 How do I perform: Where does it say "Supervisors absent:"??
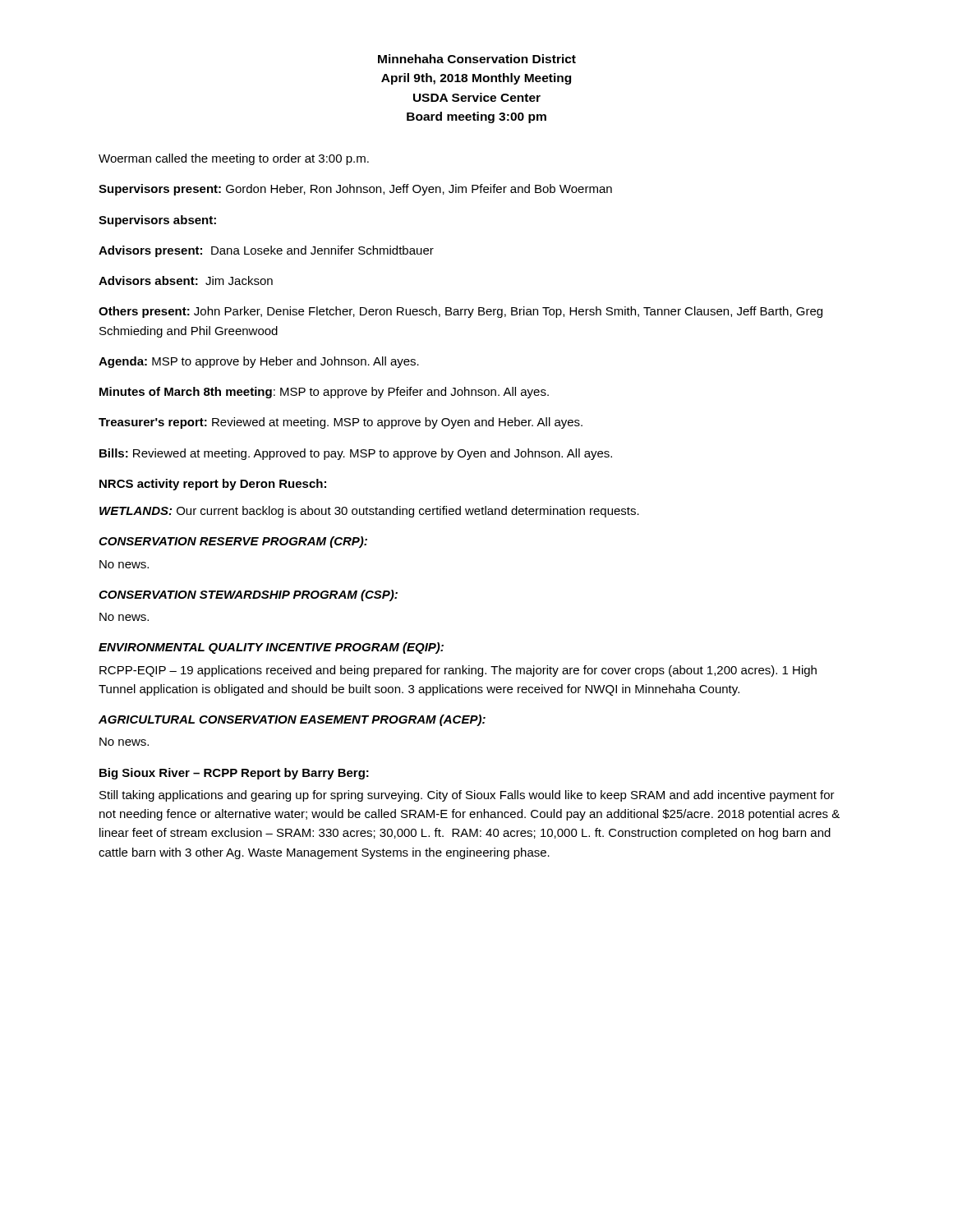point(158,219)
